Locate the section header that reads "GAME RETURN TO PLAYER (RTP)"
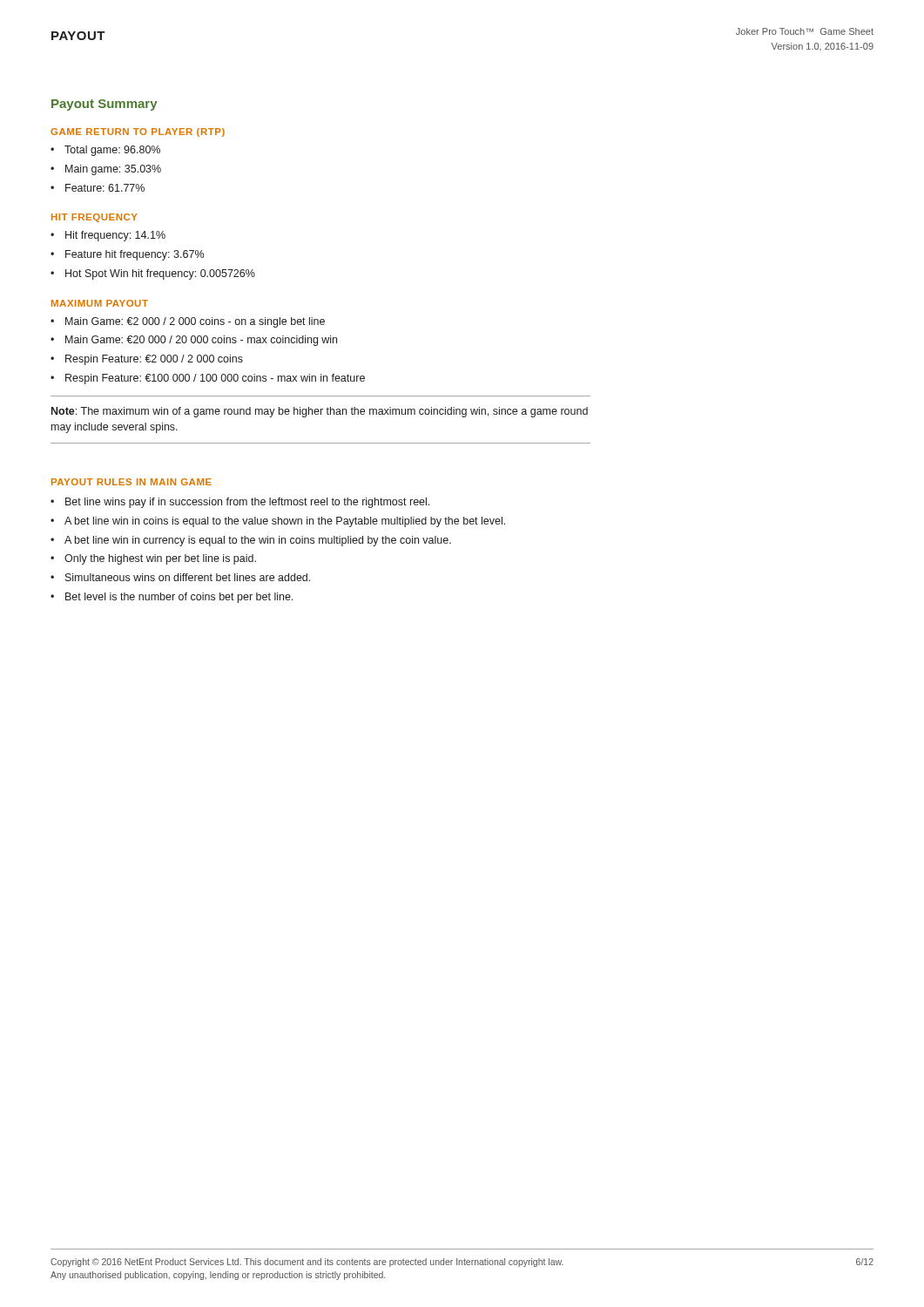Image resolution: width=924 pixels, height=1307 pixels. 138,132
